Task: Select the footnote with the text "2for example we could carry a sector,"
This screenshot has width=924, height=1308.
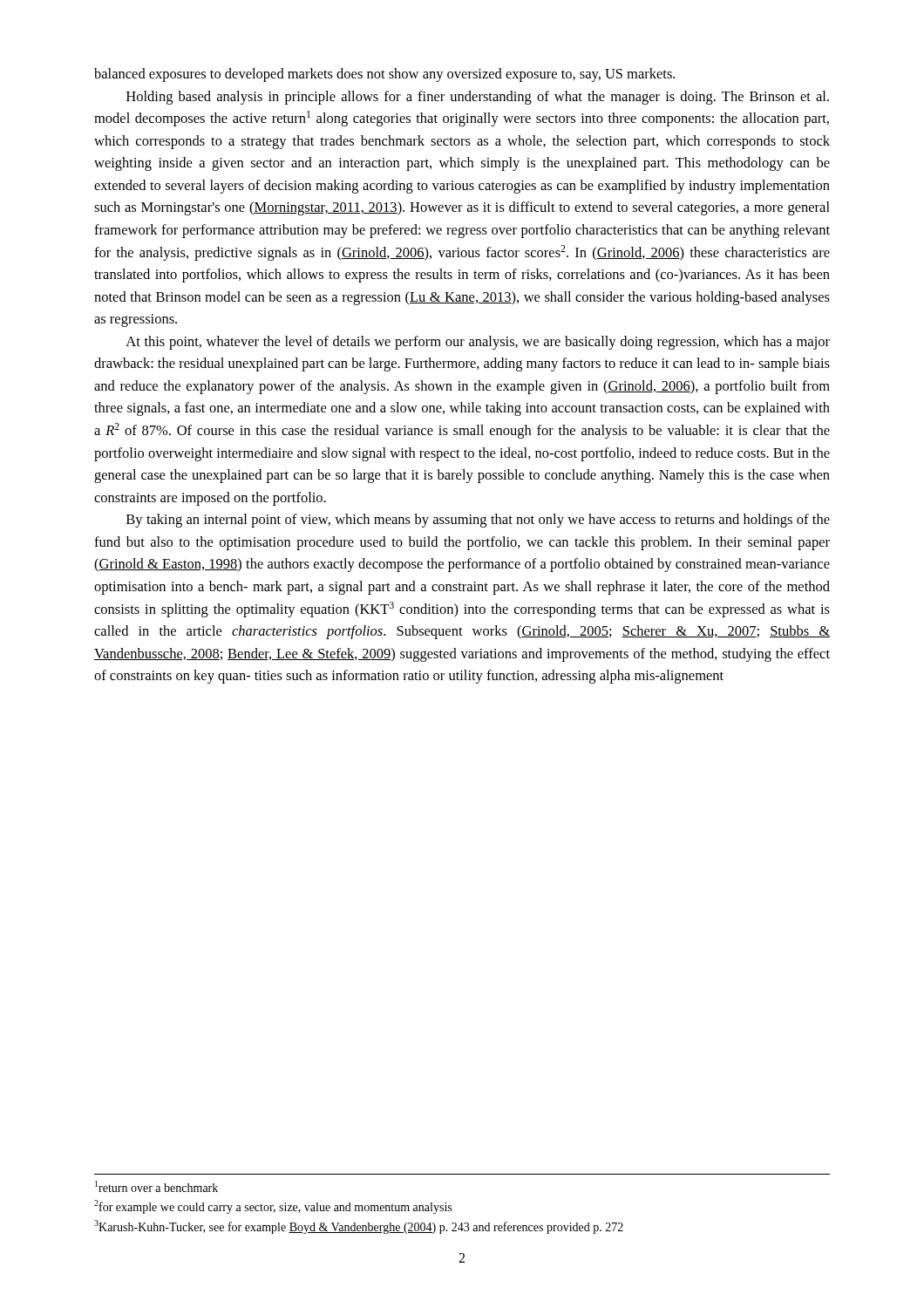Action: [273, 1207]
